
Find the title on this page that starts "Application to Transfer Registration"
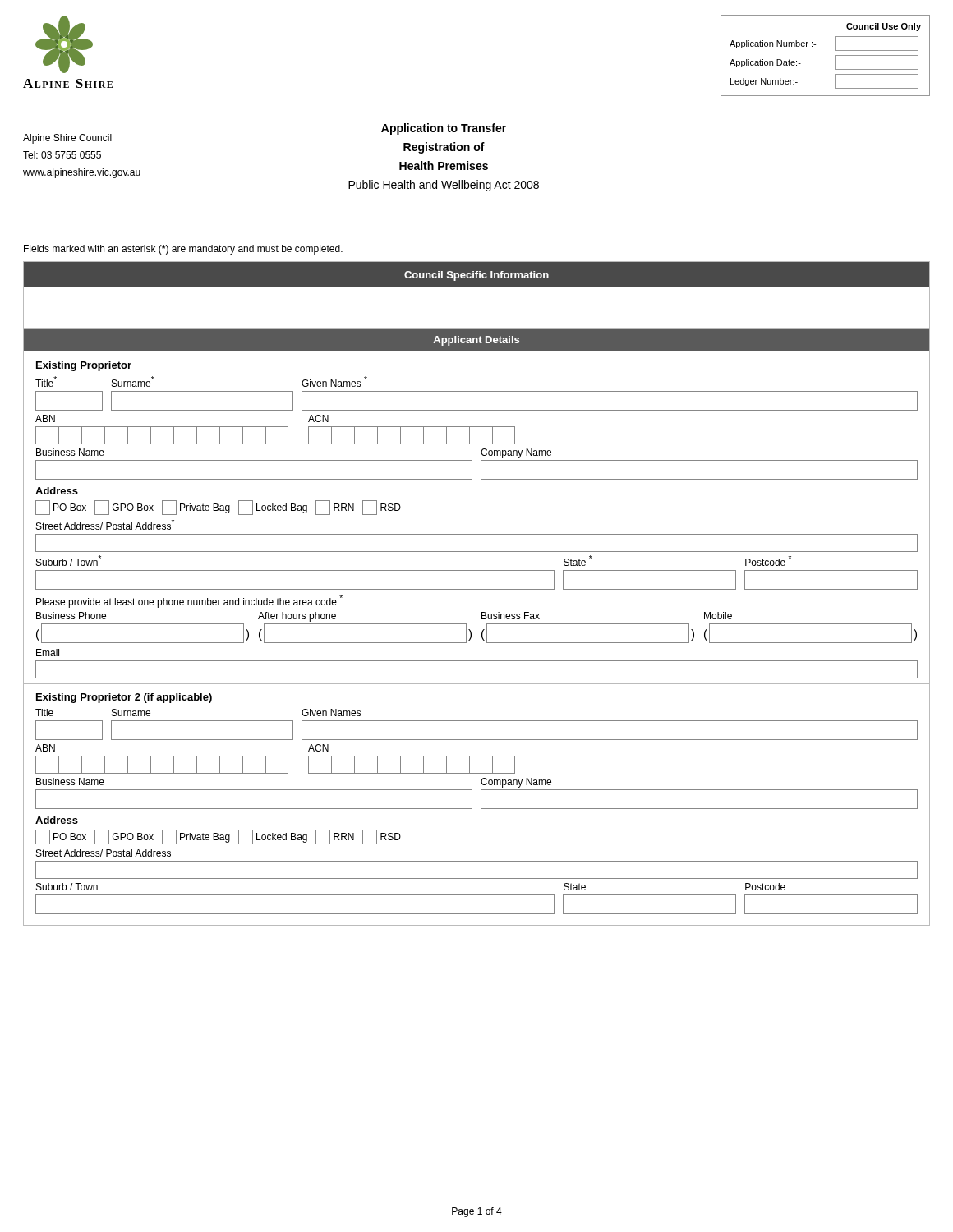444,157
